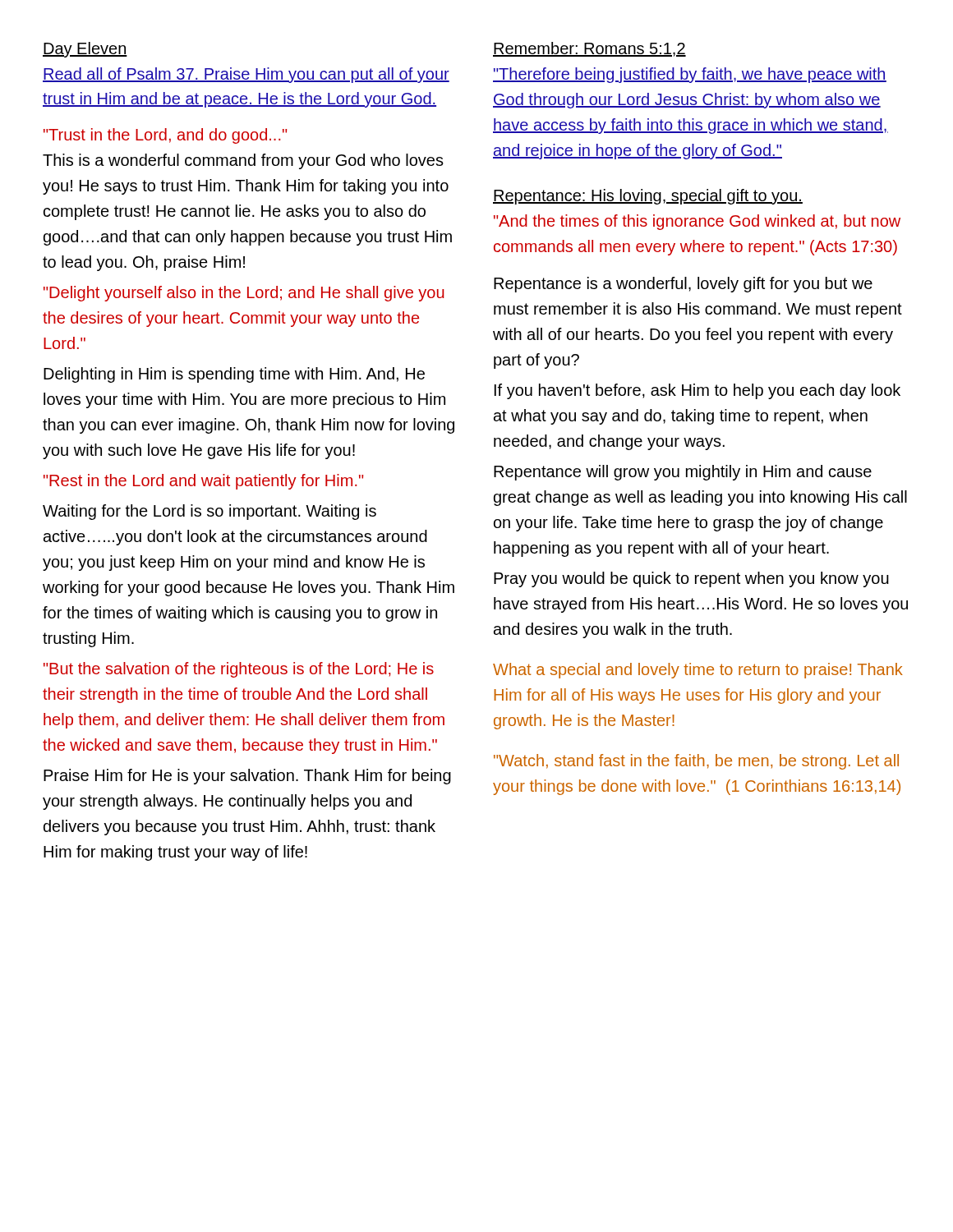Navigate to the region starting "Repentance: His loving, special gift to"
The width and height of the screenshot is (953, 1232).
[x=648, y=195]
